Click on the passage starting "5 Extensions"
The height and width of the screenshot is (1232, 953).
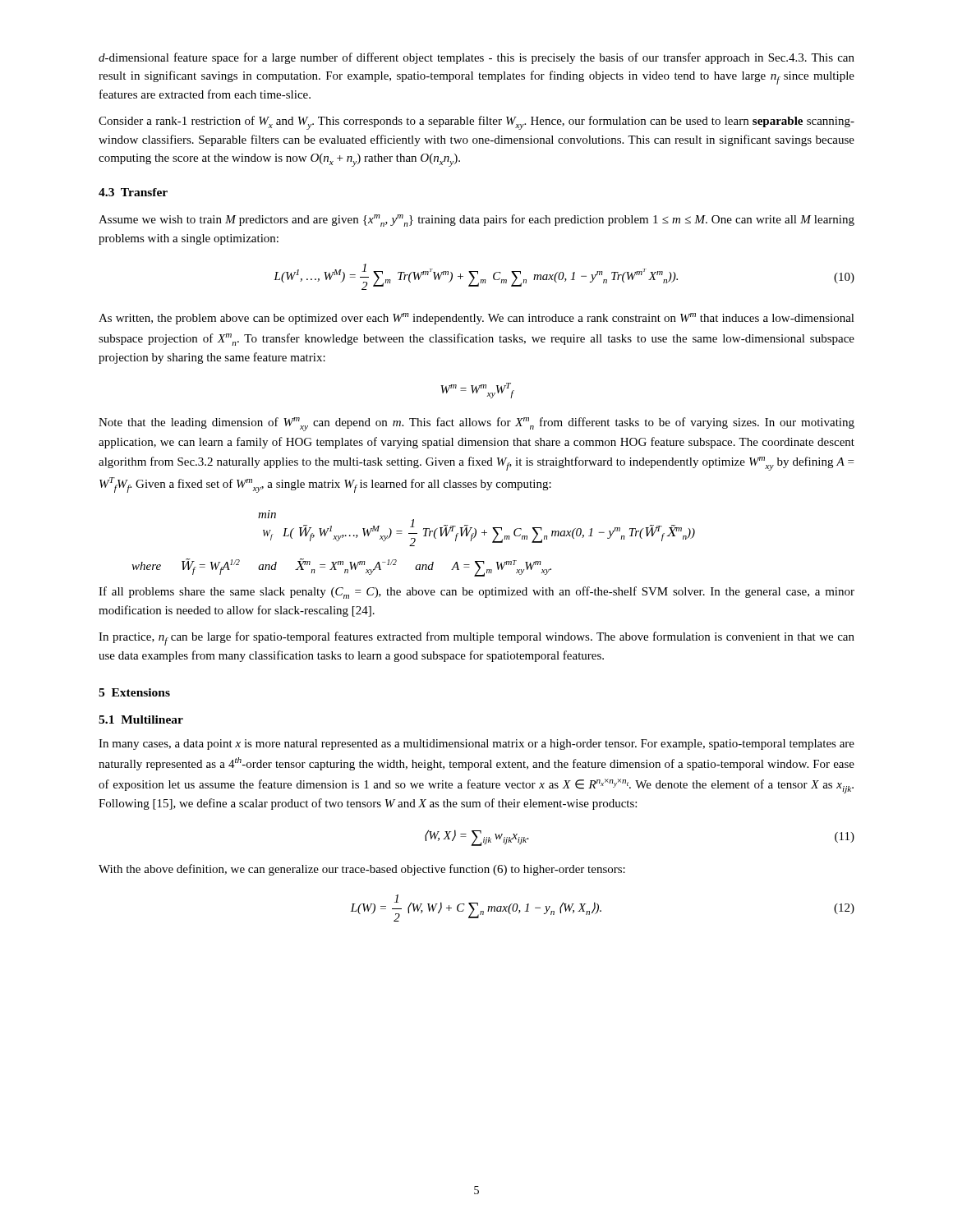coord(134,692)
